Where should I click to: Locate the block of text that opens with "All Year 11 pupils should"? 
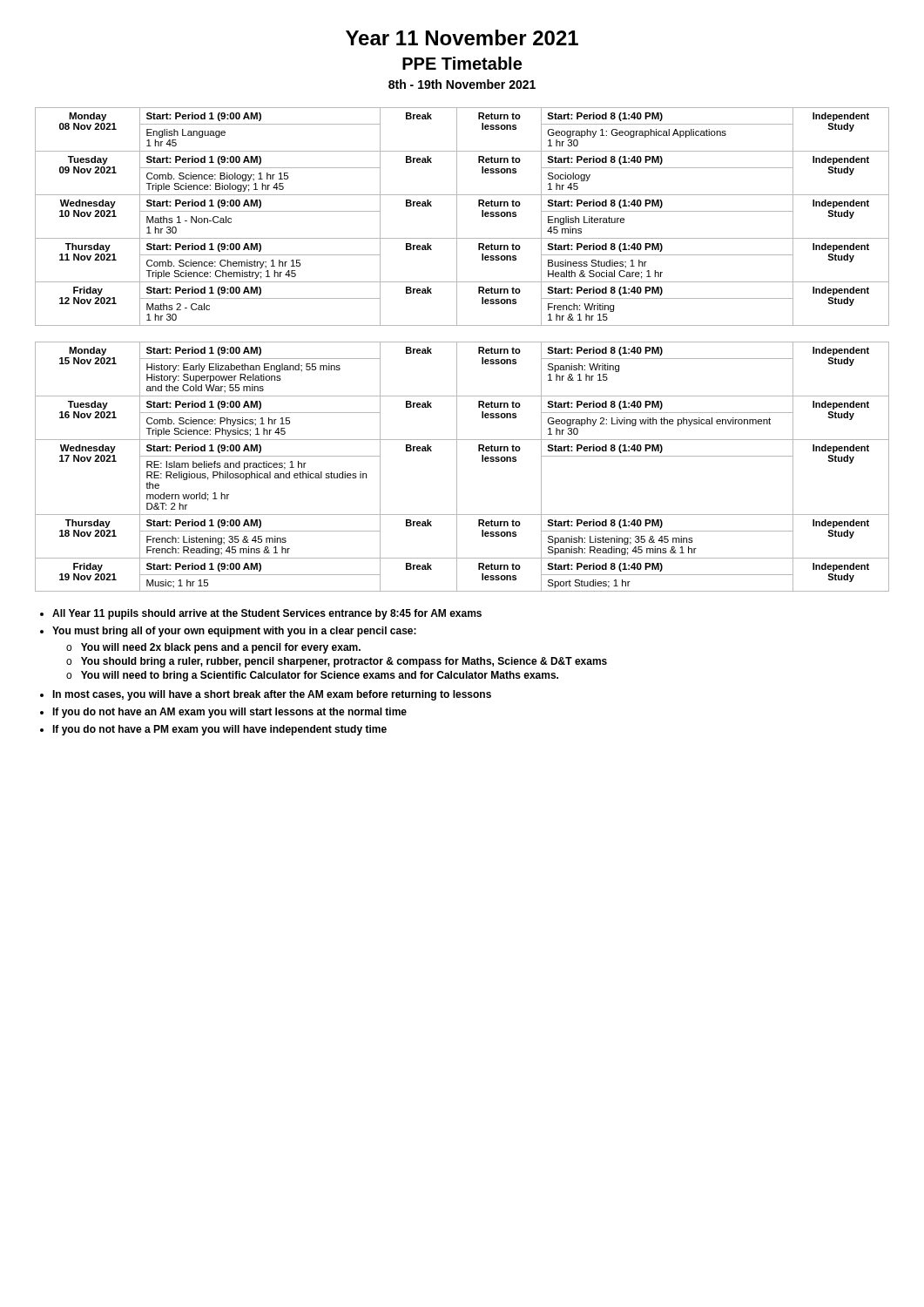[x=471, y=613]
